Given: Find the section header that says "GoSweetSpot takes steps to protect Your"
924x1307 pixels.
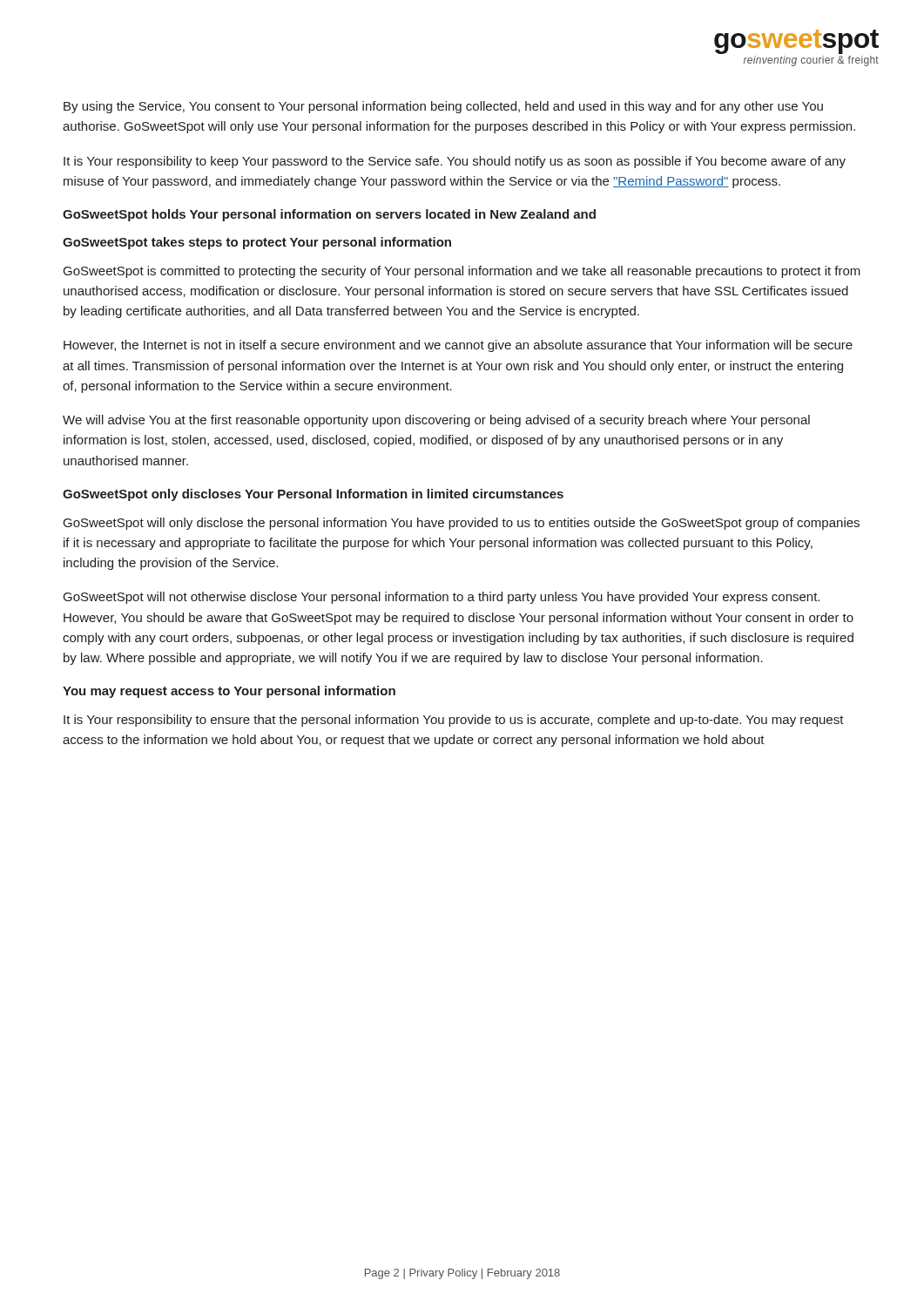Looking at the screenshot, I should [x=257, y=242].
